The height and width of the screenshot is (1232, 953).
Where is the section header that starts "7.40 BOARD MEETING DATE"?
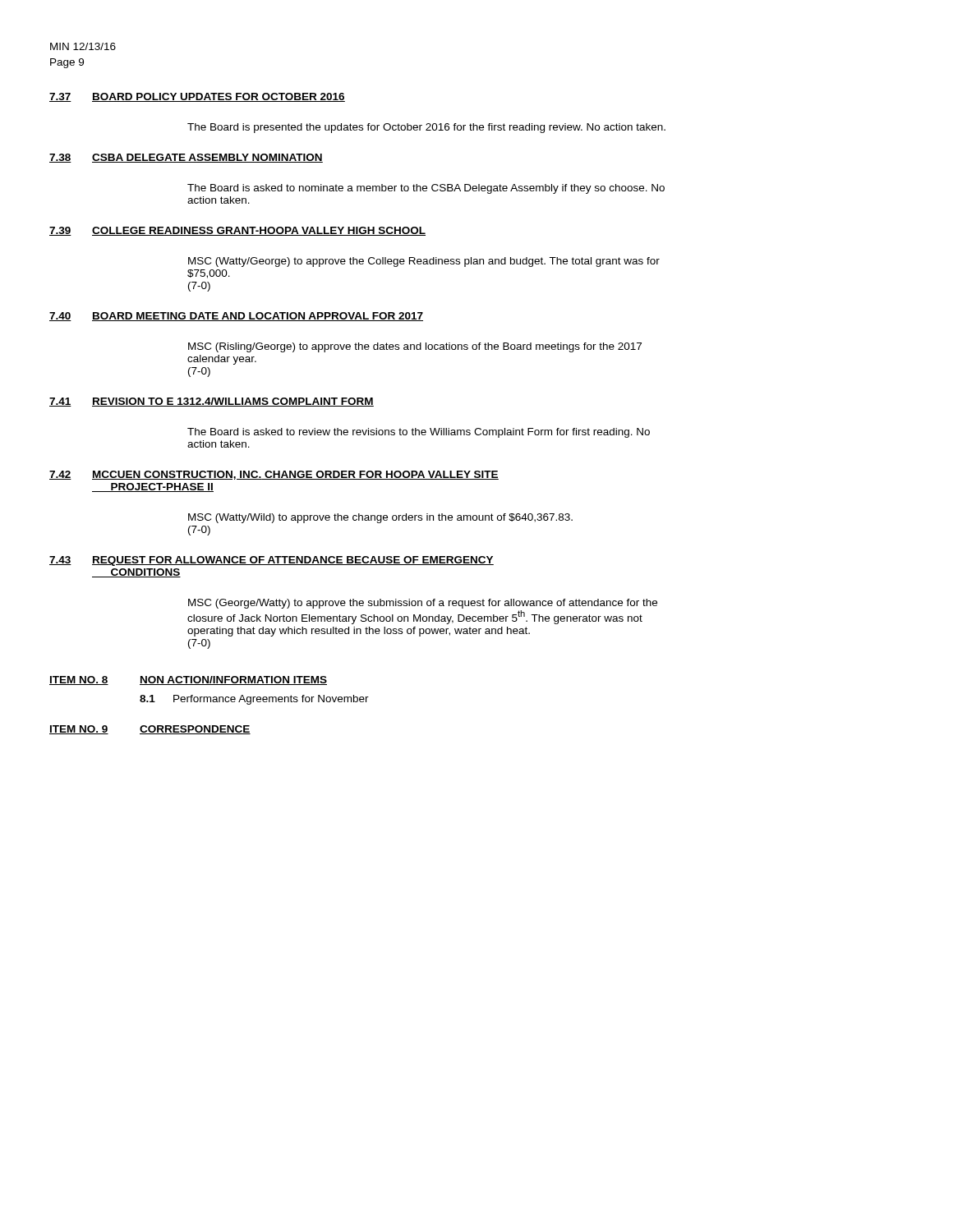coord(236,317)
